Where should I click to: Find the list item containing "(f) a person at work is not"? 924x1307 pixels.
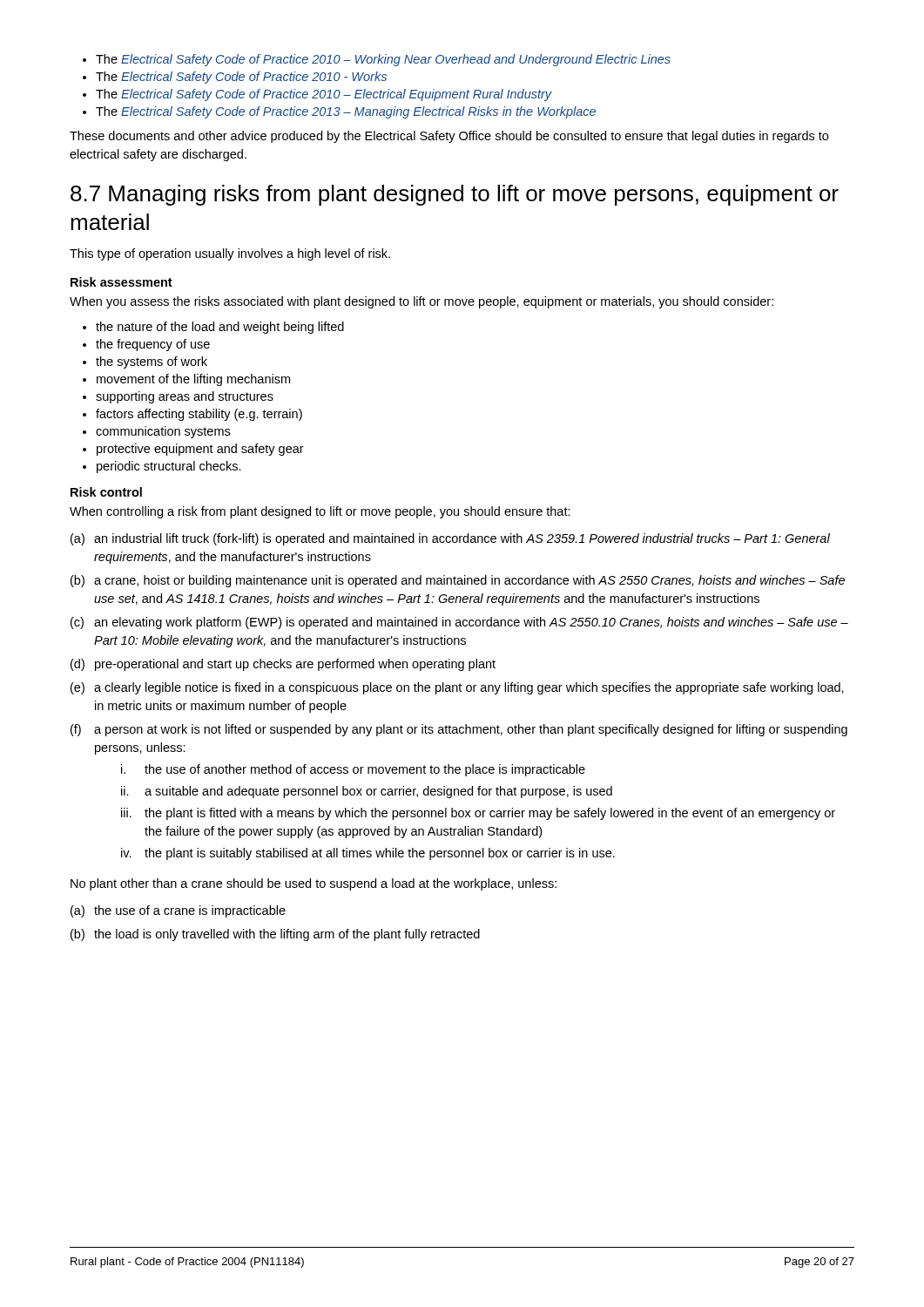pyautogui.click(x=462, y=794)
